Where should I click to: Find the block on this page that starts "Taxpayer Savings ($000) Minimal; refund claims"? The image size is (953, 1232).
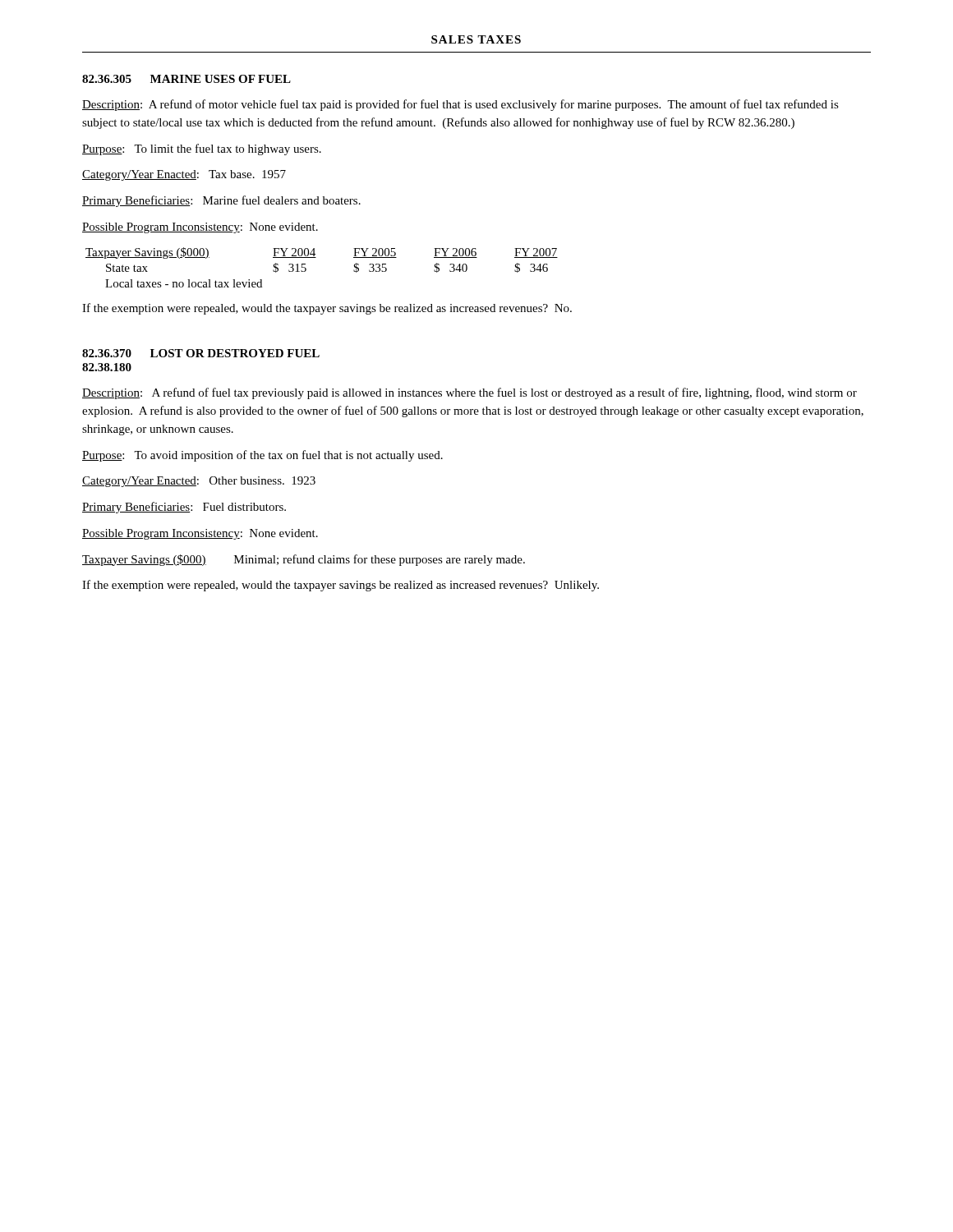coord(304,559)
